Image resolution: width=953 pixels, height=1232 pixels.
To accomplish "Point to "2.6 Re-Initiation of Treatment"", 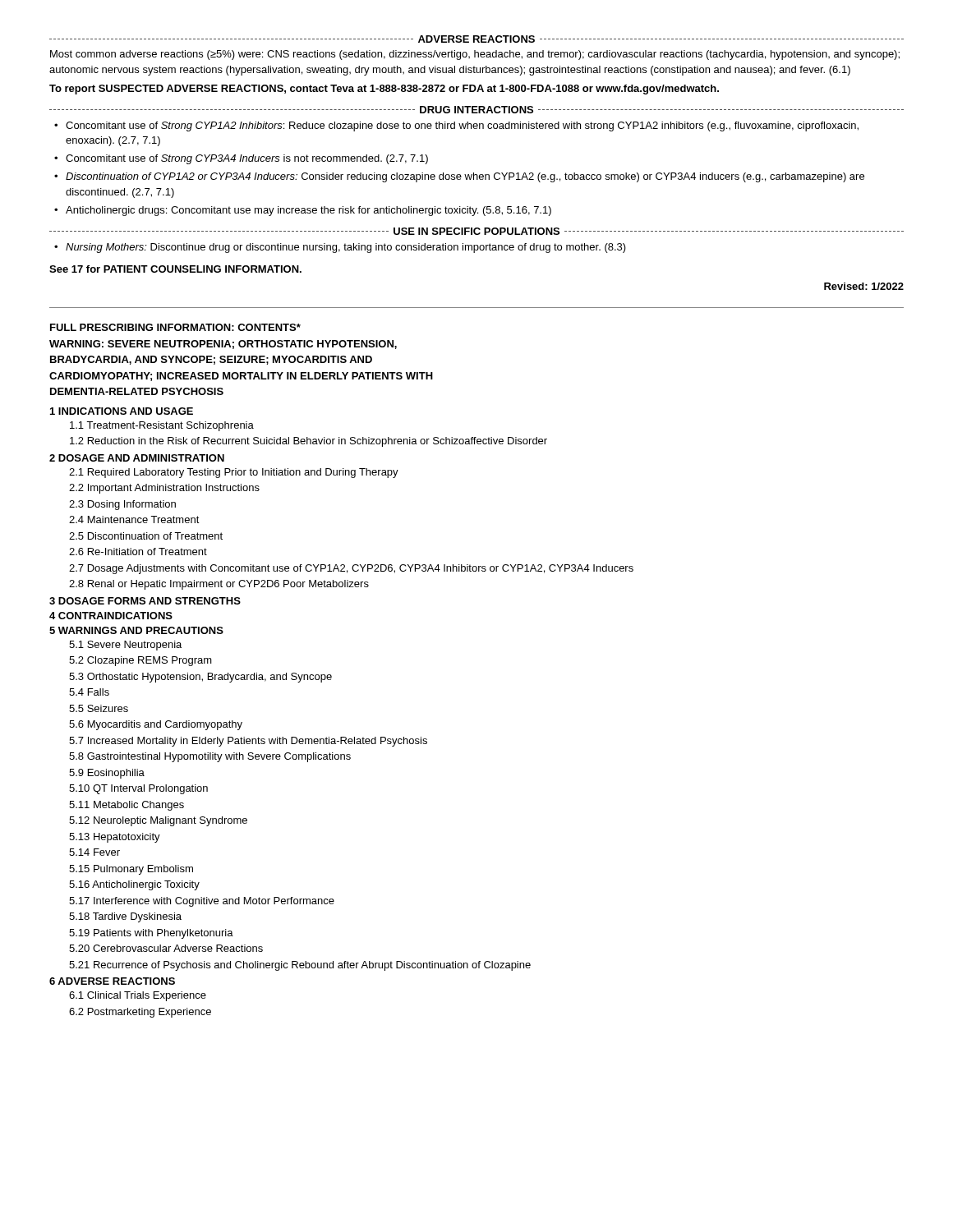I will 138,552.
